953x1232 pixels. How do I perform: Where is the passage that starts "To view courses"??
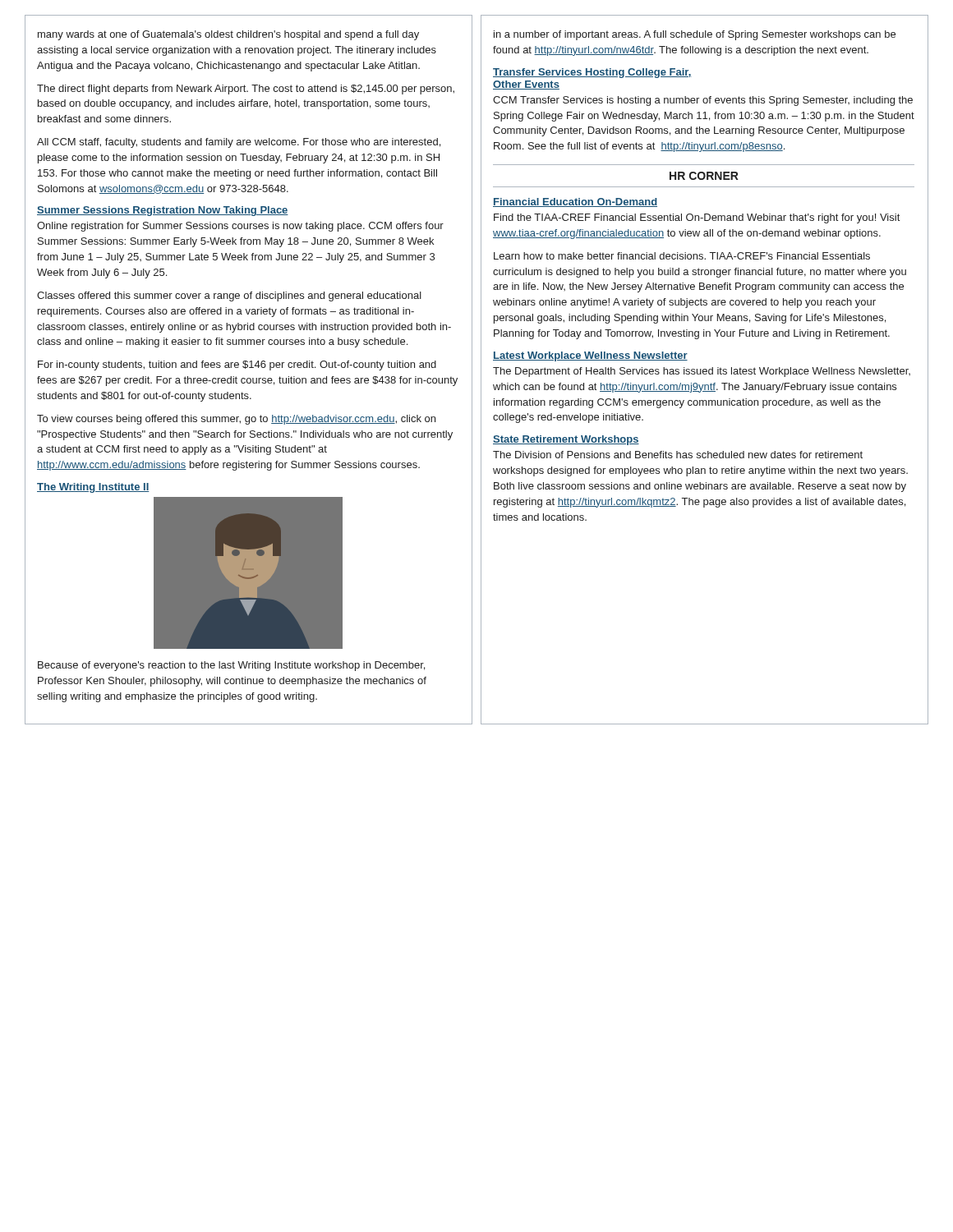click(x=248, y=442)
